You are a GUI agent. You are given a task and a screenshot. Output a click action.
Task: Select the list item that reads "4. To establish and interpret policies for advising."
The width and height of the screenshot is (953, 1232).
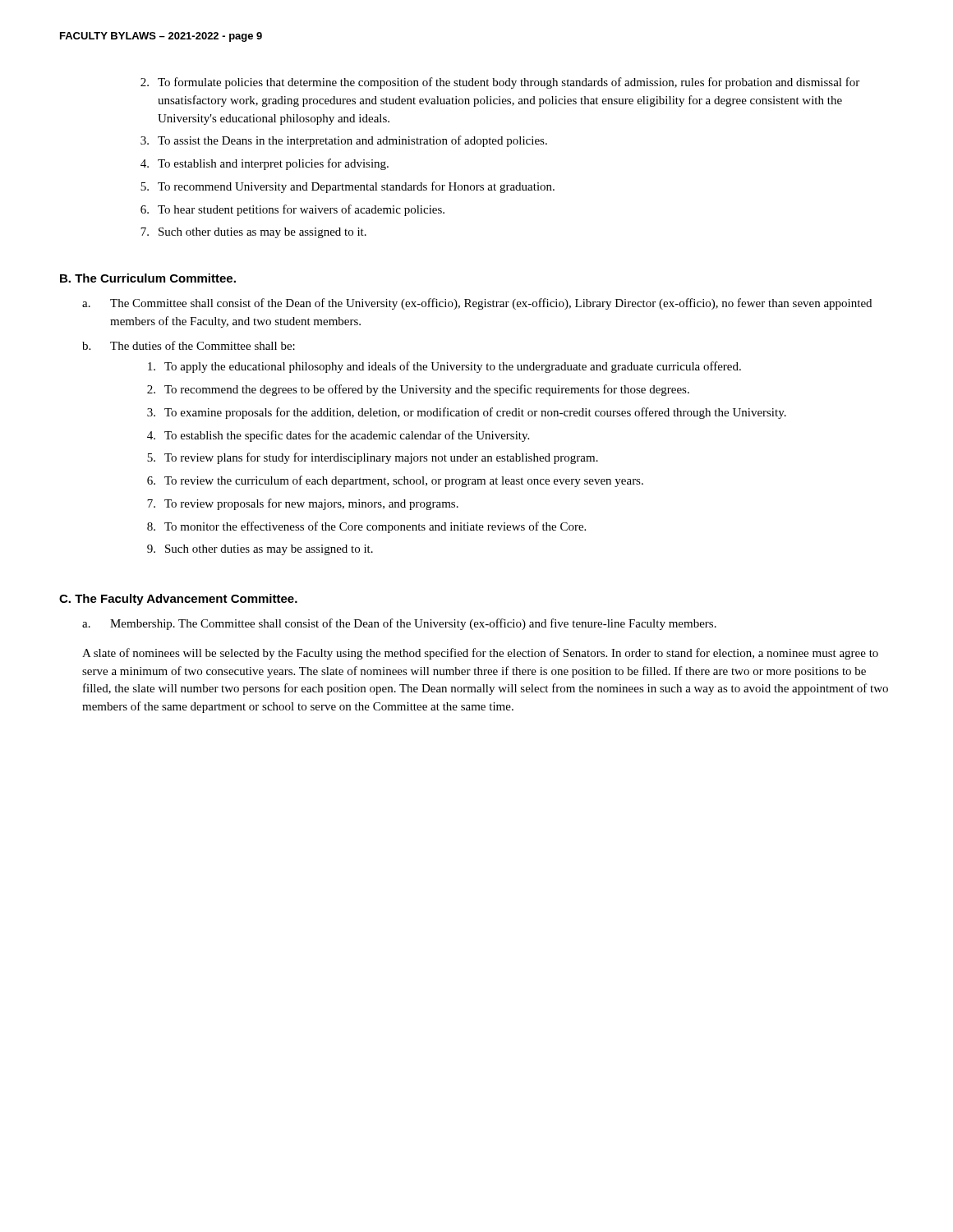[265, 164]
